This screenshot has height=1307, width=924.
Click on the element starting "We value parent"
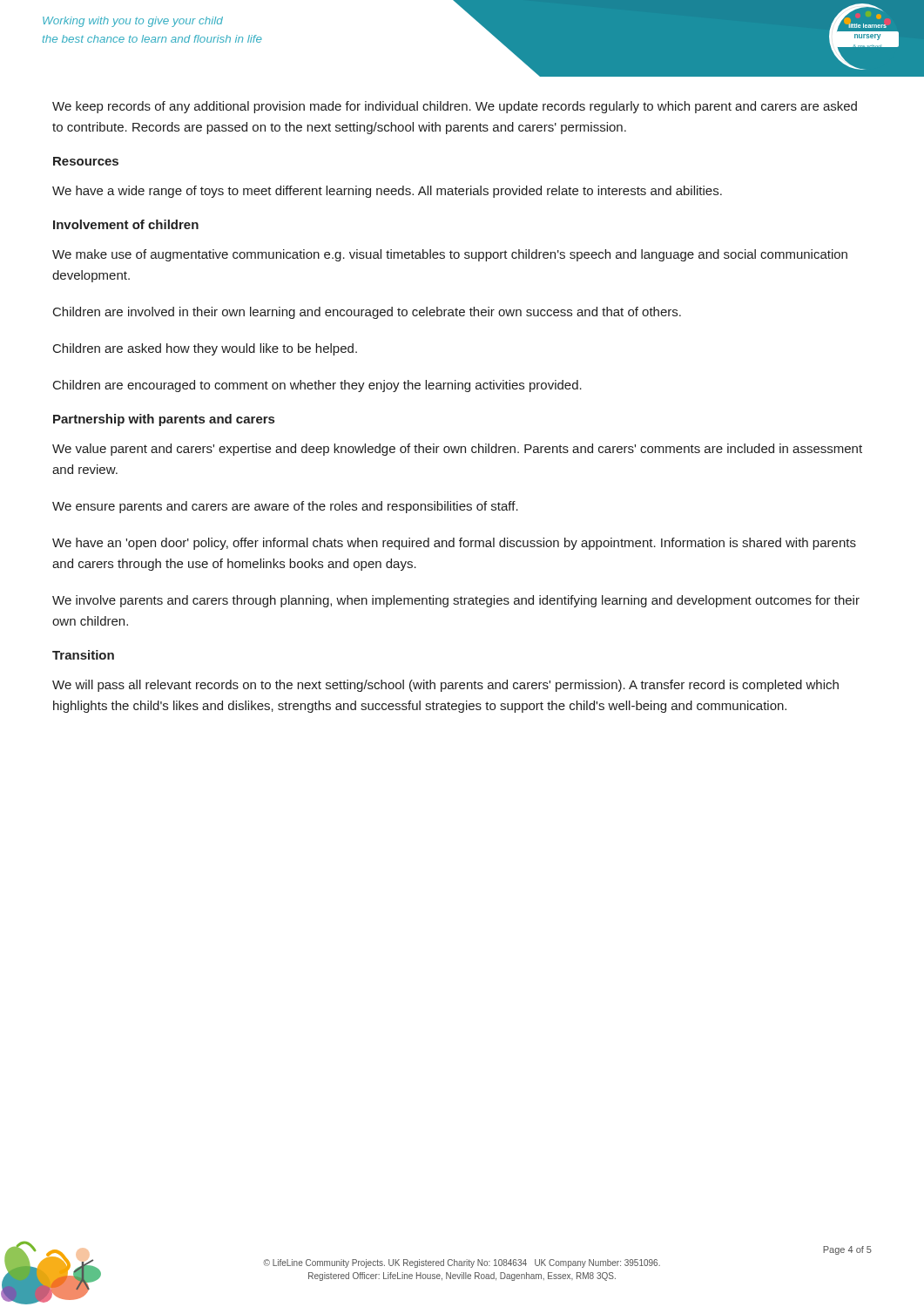pyautogui.click(x=457, y=459)
